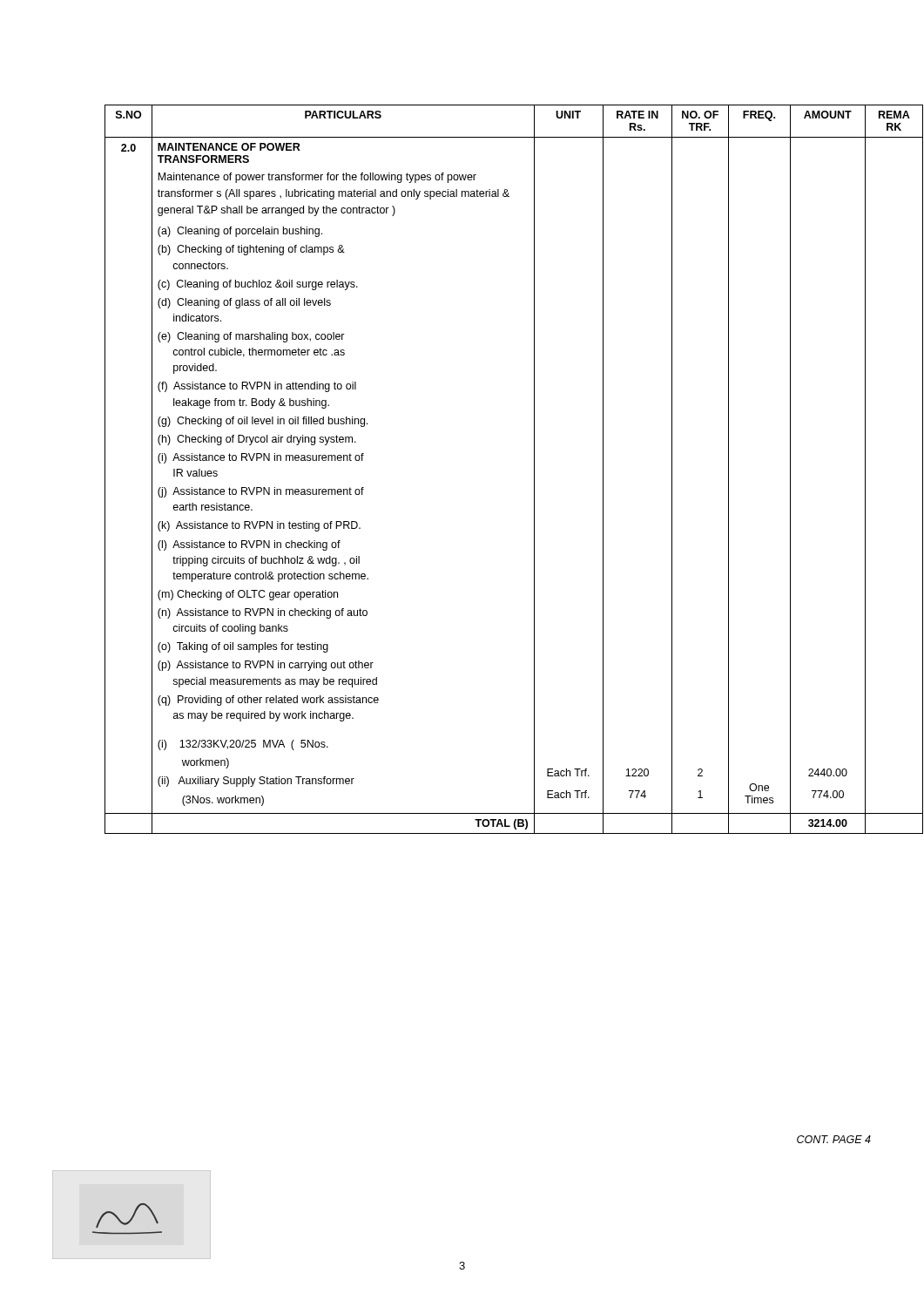Find the text block starting "CONT. PAGE 4"

click(x=834, y=1140)
